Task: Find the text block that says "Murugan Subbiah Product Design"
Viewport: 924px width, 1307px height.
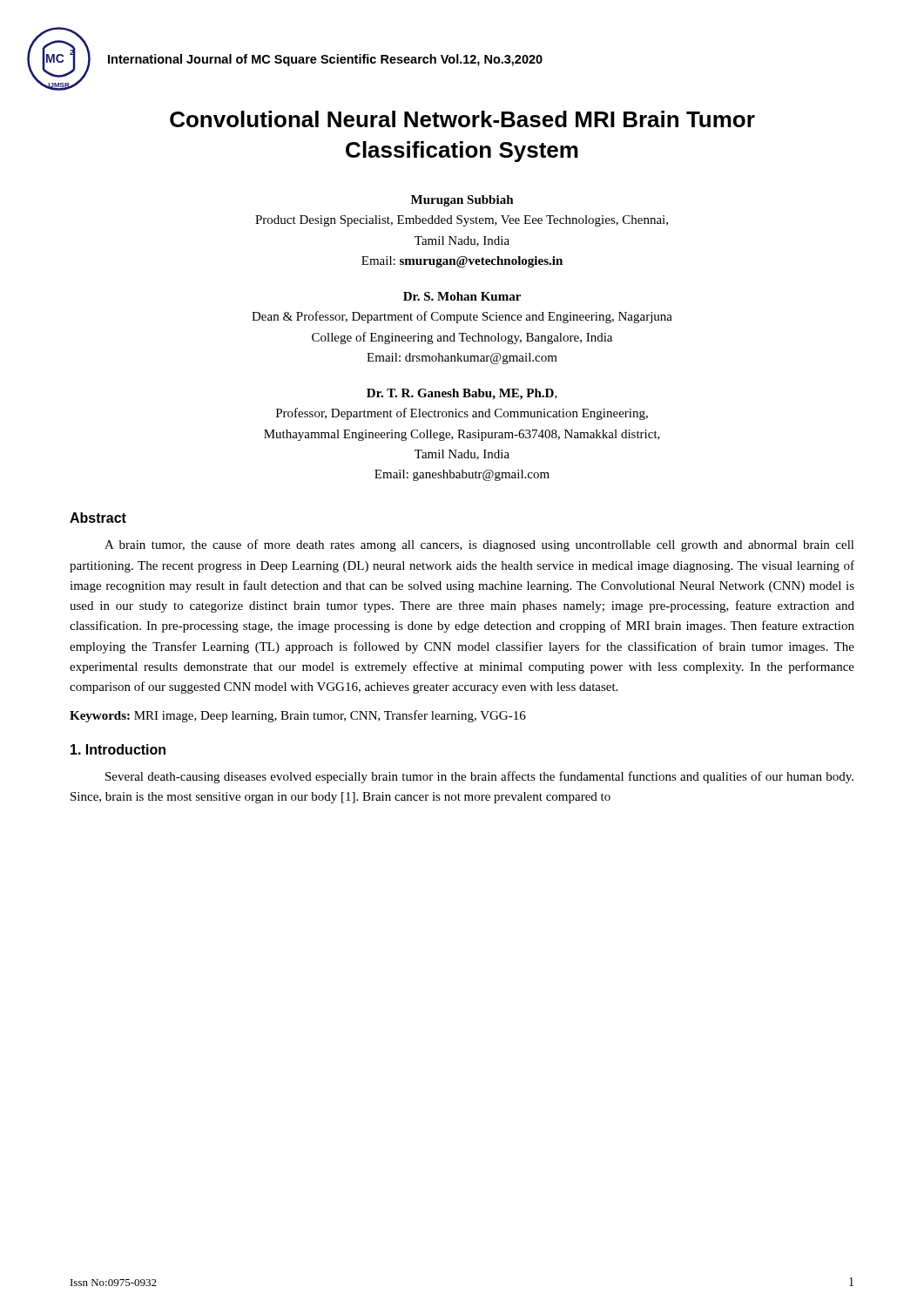Action: tap(462, 230)
